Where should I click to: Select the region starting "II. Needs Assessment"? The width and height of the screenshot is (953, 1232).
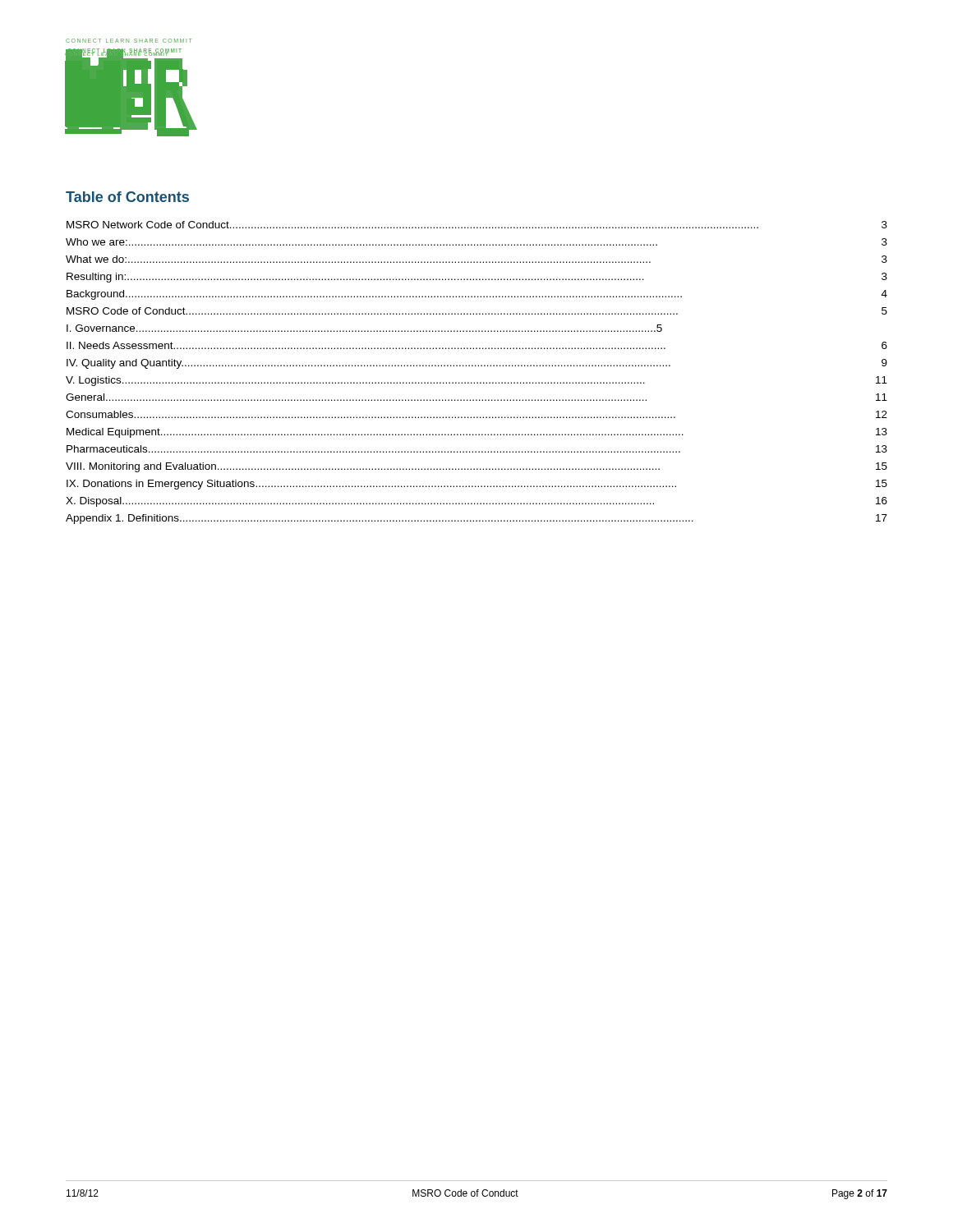(476, 345)
